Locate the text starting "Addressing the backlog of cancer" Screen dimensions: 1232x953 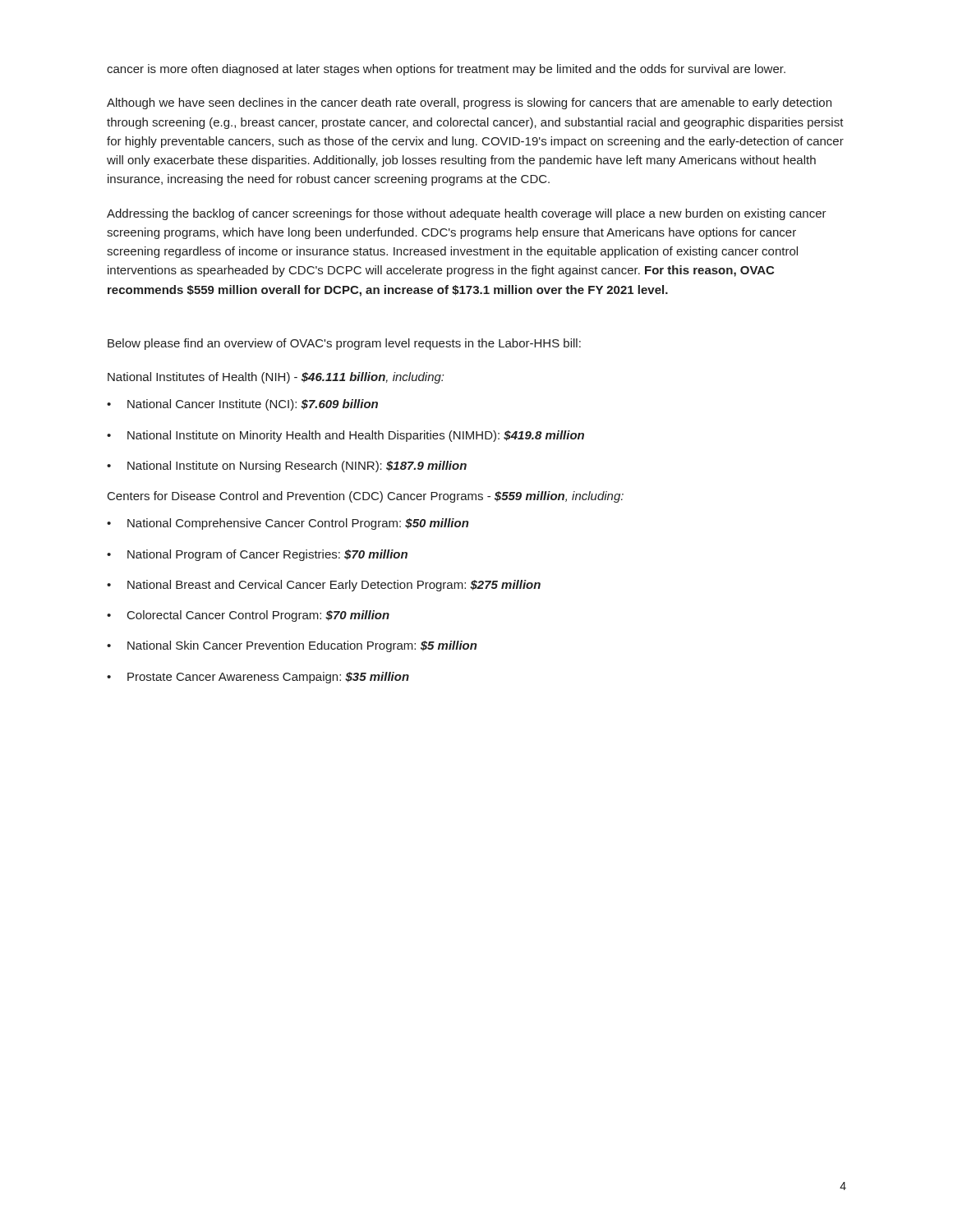[x=466, y=251]
